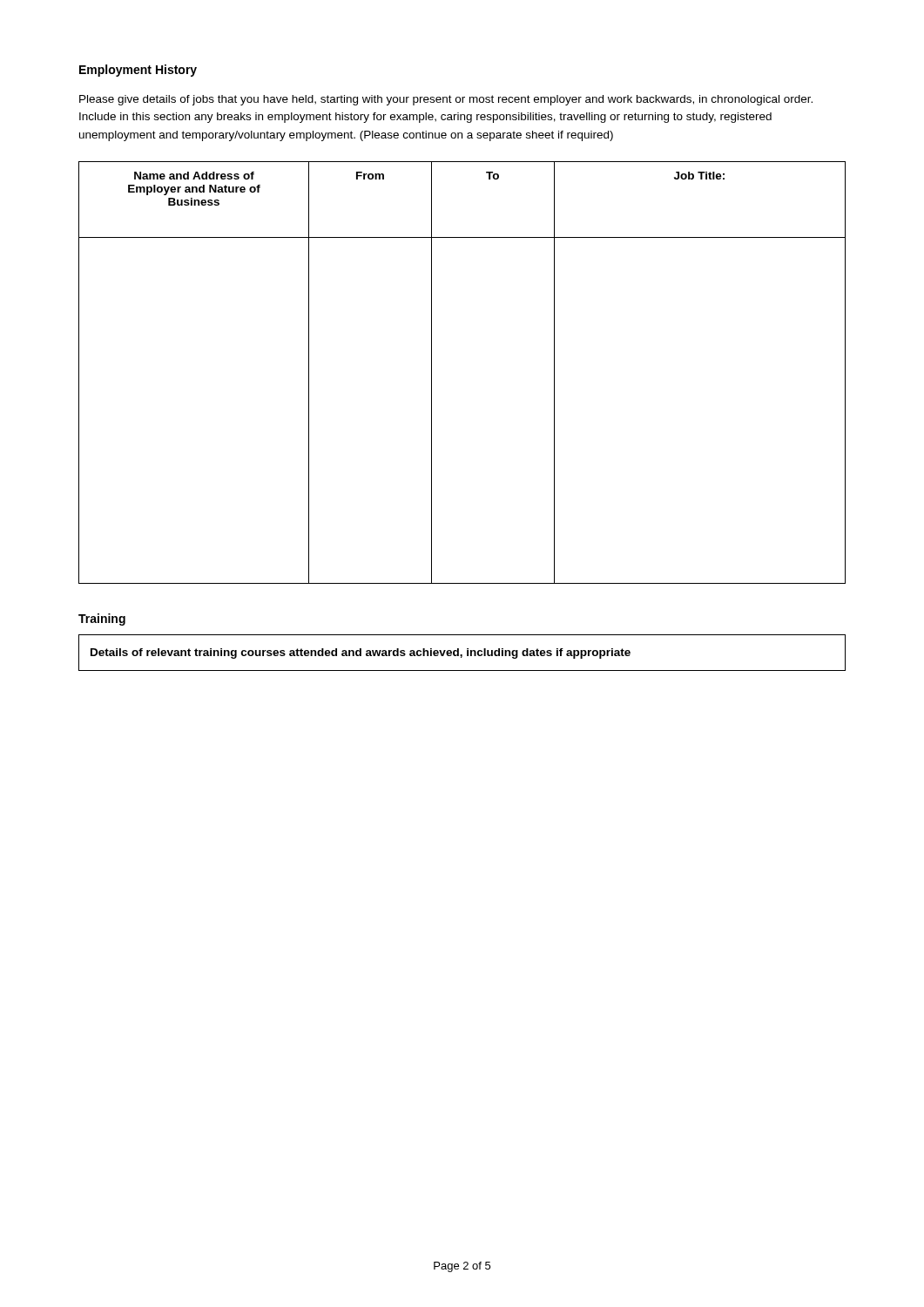The width and height of the screenshot is (924, 1307).
Task: Click the passage that begins "Please give details of jobs that you have"
Action: (x=448, y=117)
